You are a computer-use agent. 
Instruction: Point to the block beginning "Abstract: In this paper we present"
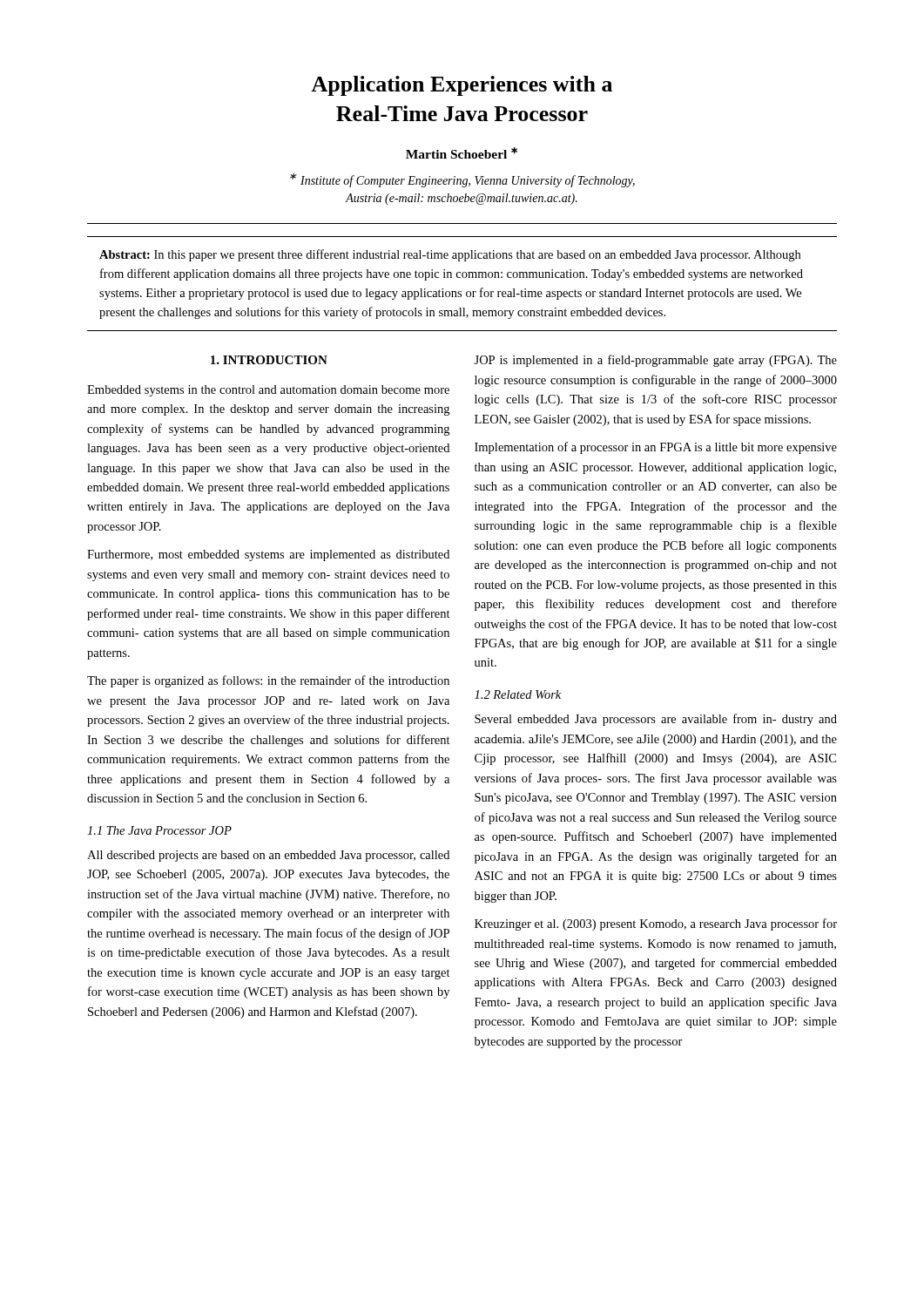(x=451, y=283)
